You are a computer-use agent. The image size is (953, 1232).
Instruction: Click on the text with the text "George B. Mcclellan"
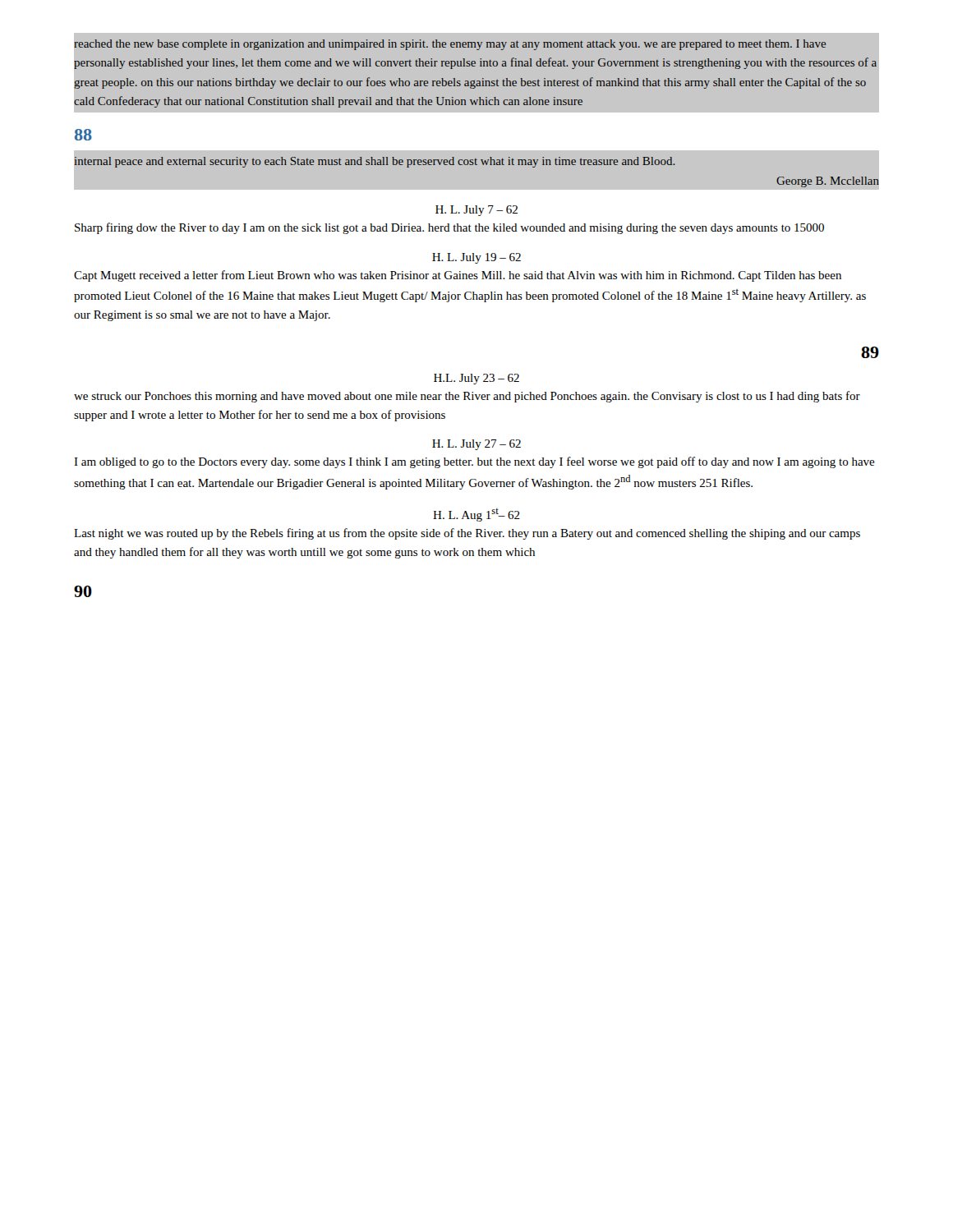(828, 181)
